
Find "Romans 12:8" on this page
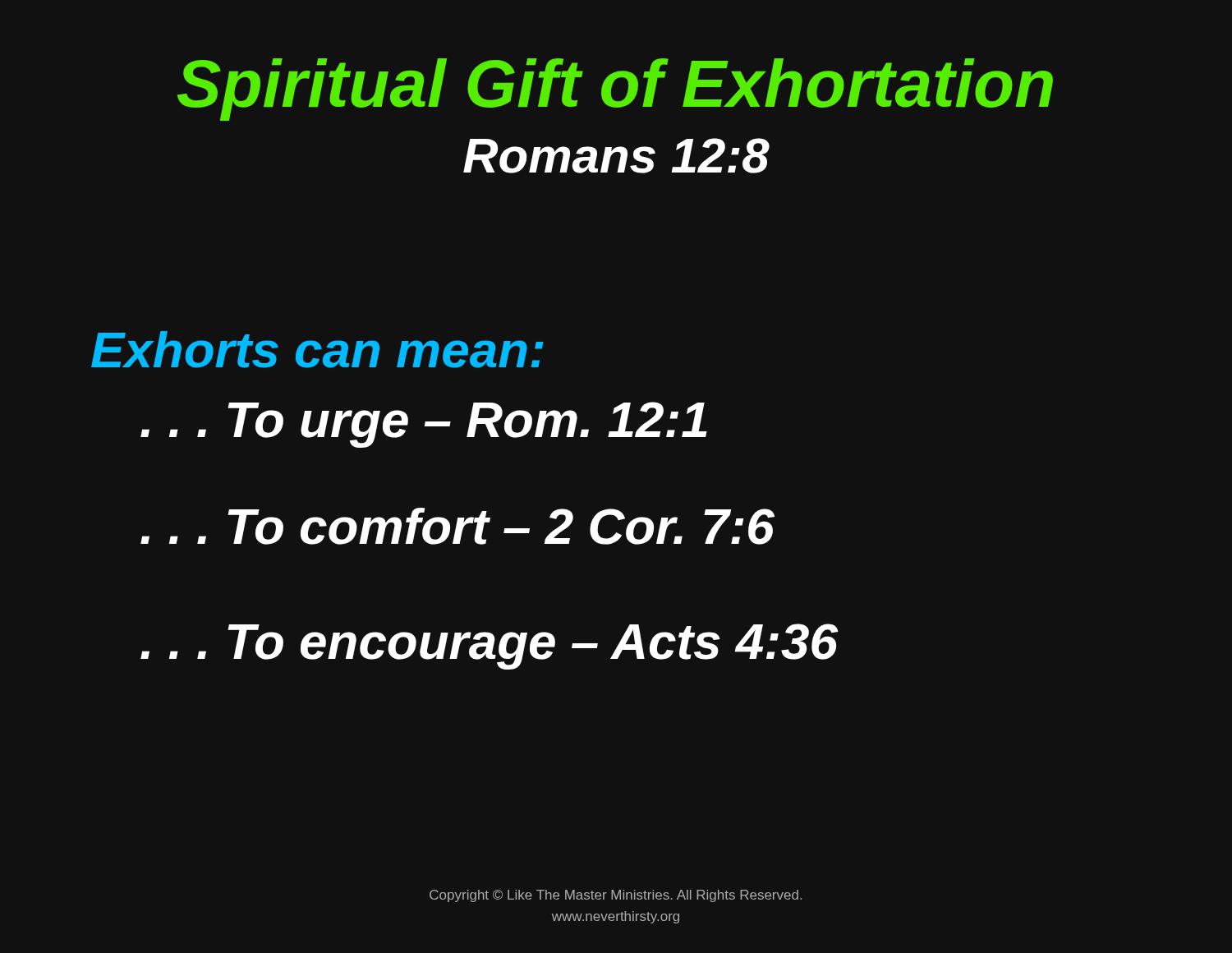pos(616,156)
